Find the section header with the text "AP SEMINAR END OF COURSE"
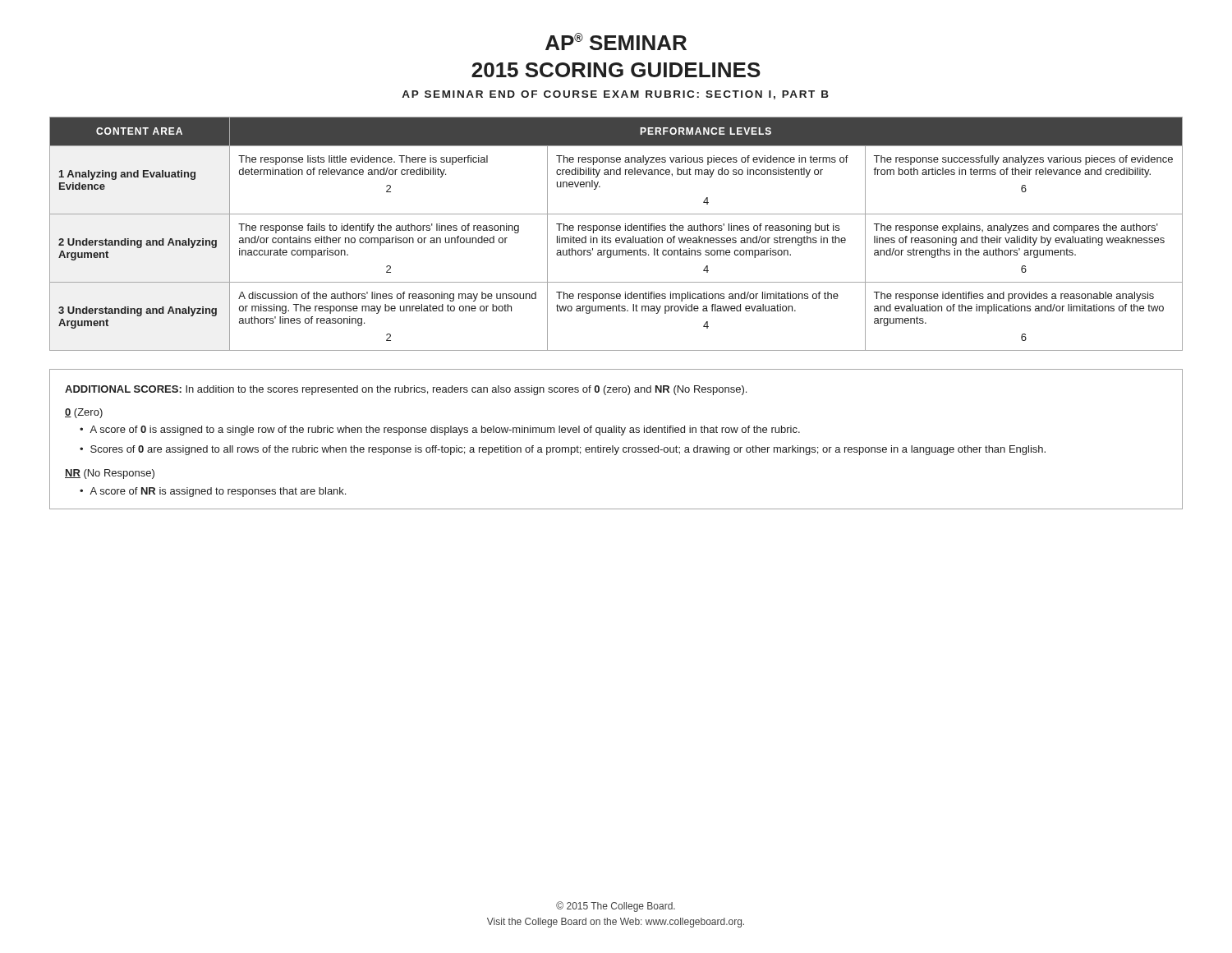1232x953 pixels. (616, 94)
